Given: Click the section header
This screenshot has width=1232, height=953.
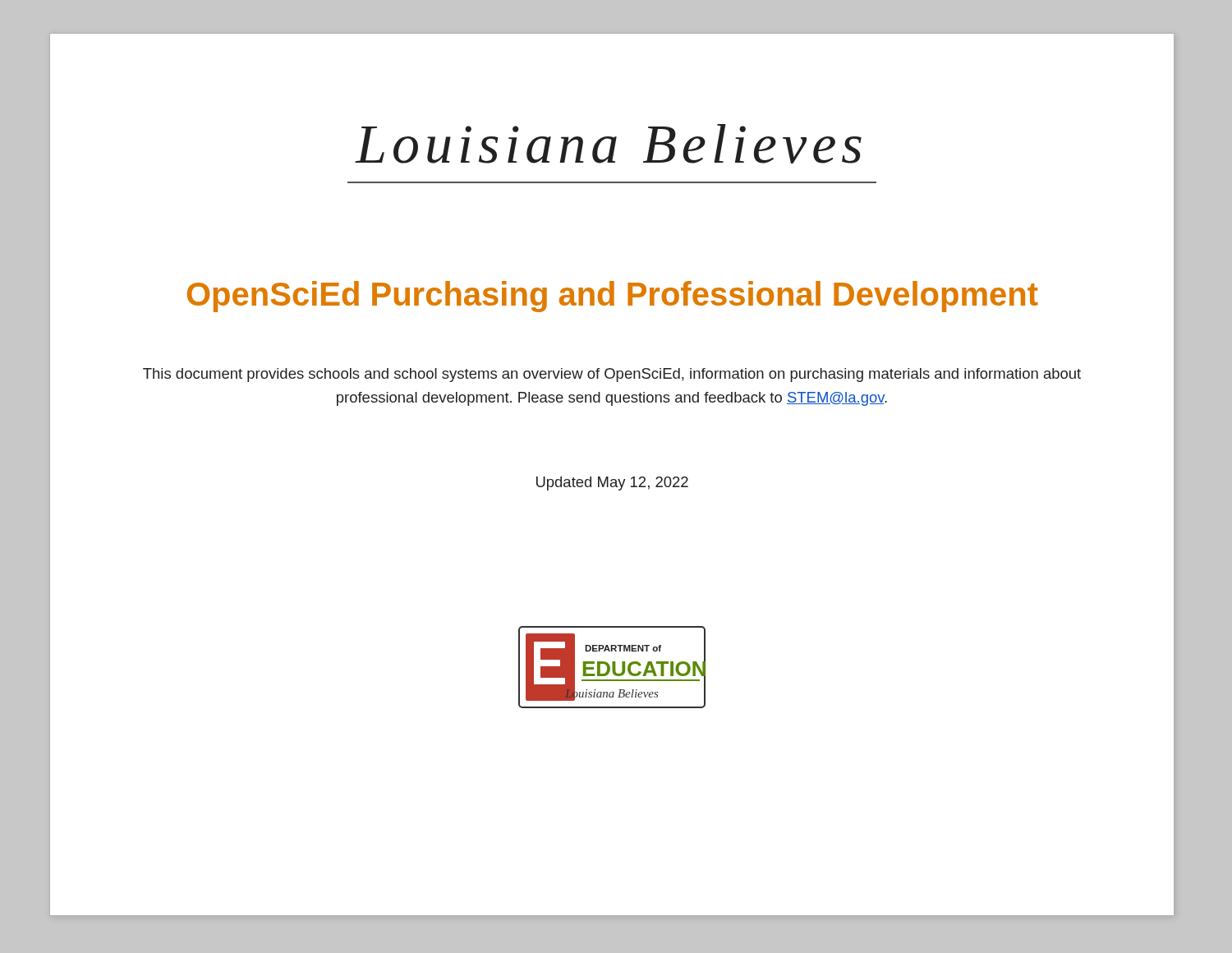Looking at the screenshot, I should pos(612,294).
